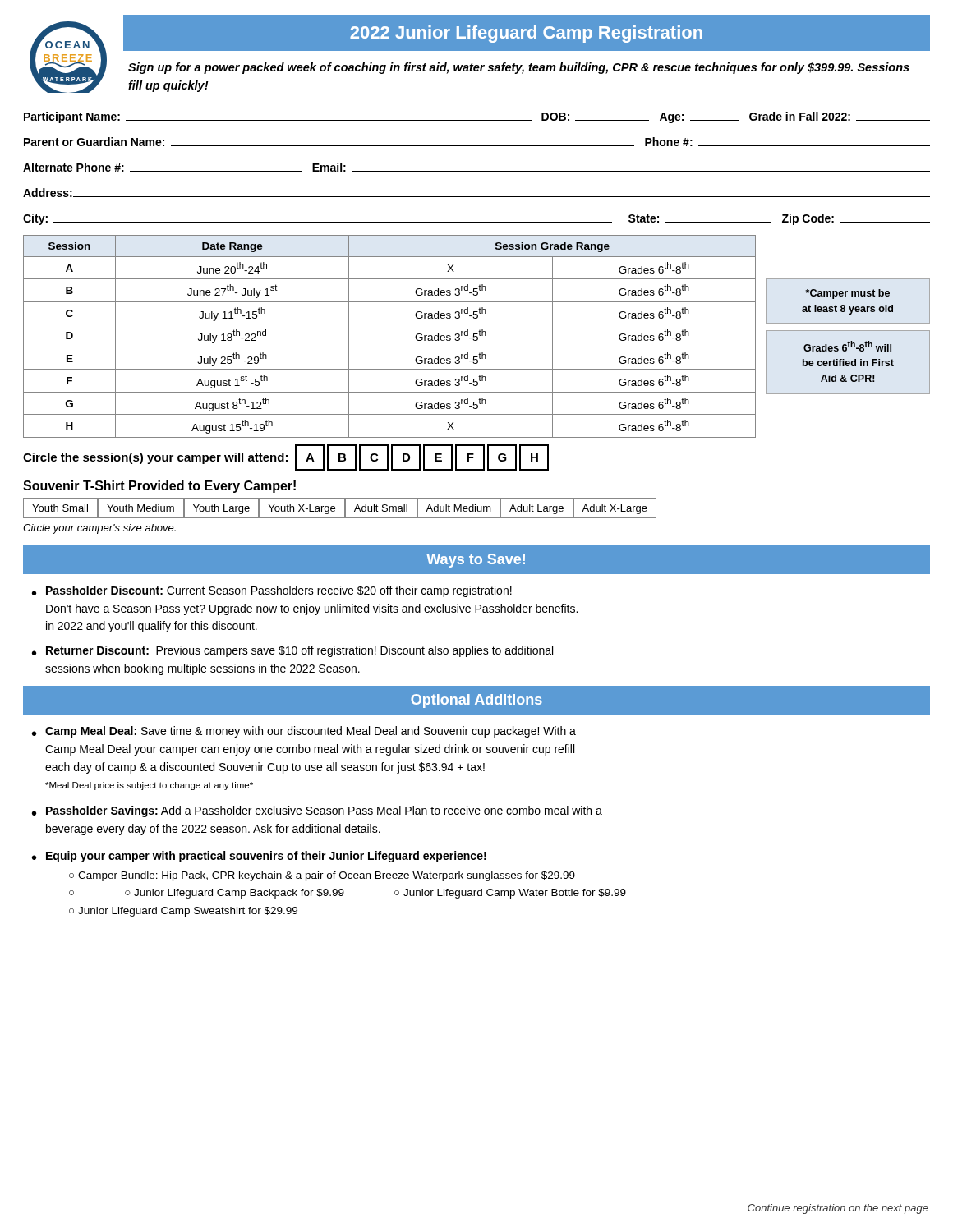Screen dimensions: 1232x953
Task: Click on the text starting "Circle your camper's"
Action: tap(100, 528)
